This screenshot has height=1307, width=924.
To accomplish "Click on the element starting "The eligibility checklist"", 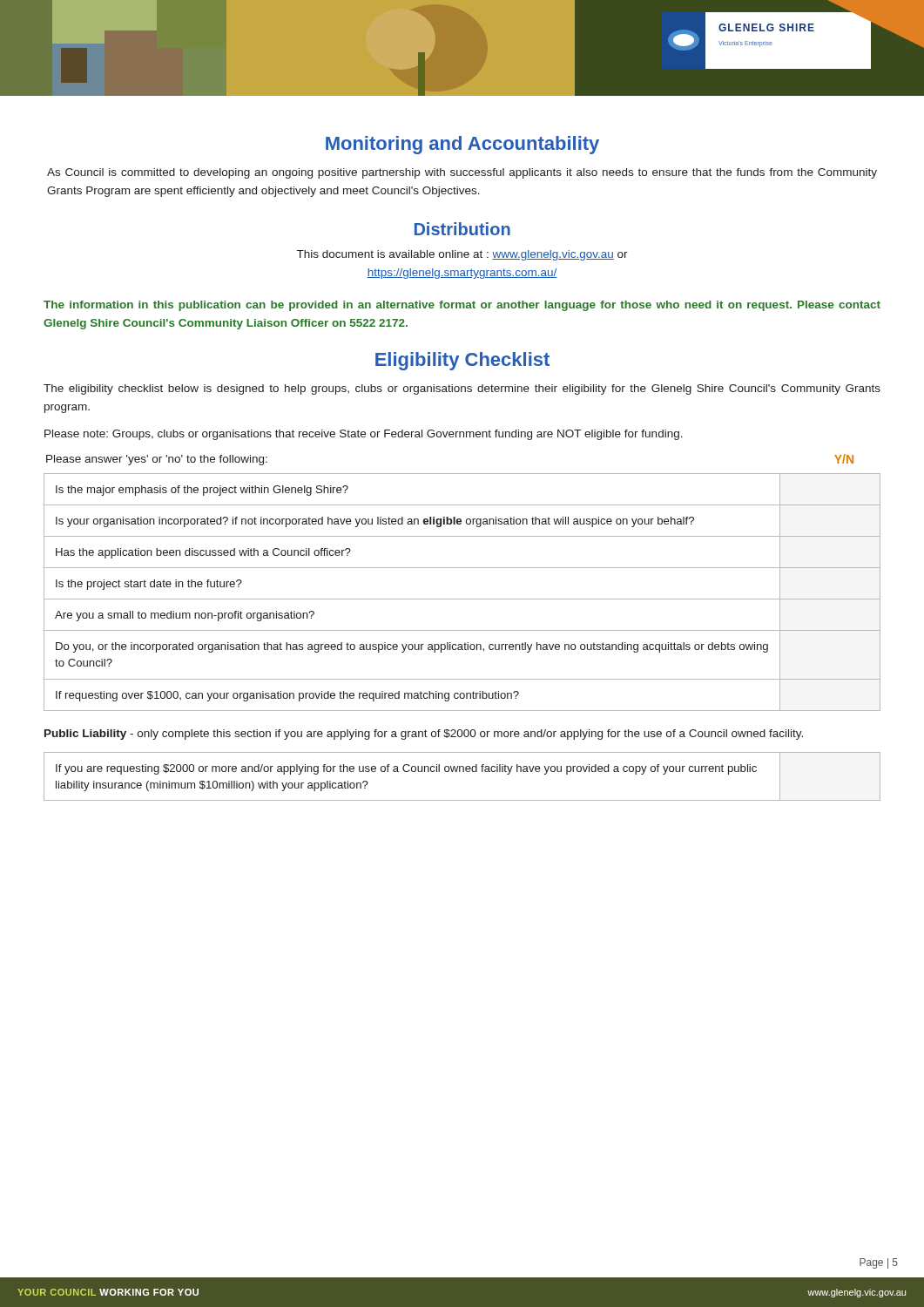I will tap(462, 397).
